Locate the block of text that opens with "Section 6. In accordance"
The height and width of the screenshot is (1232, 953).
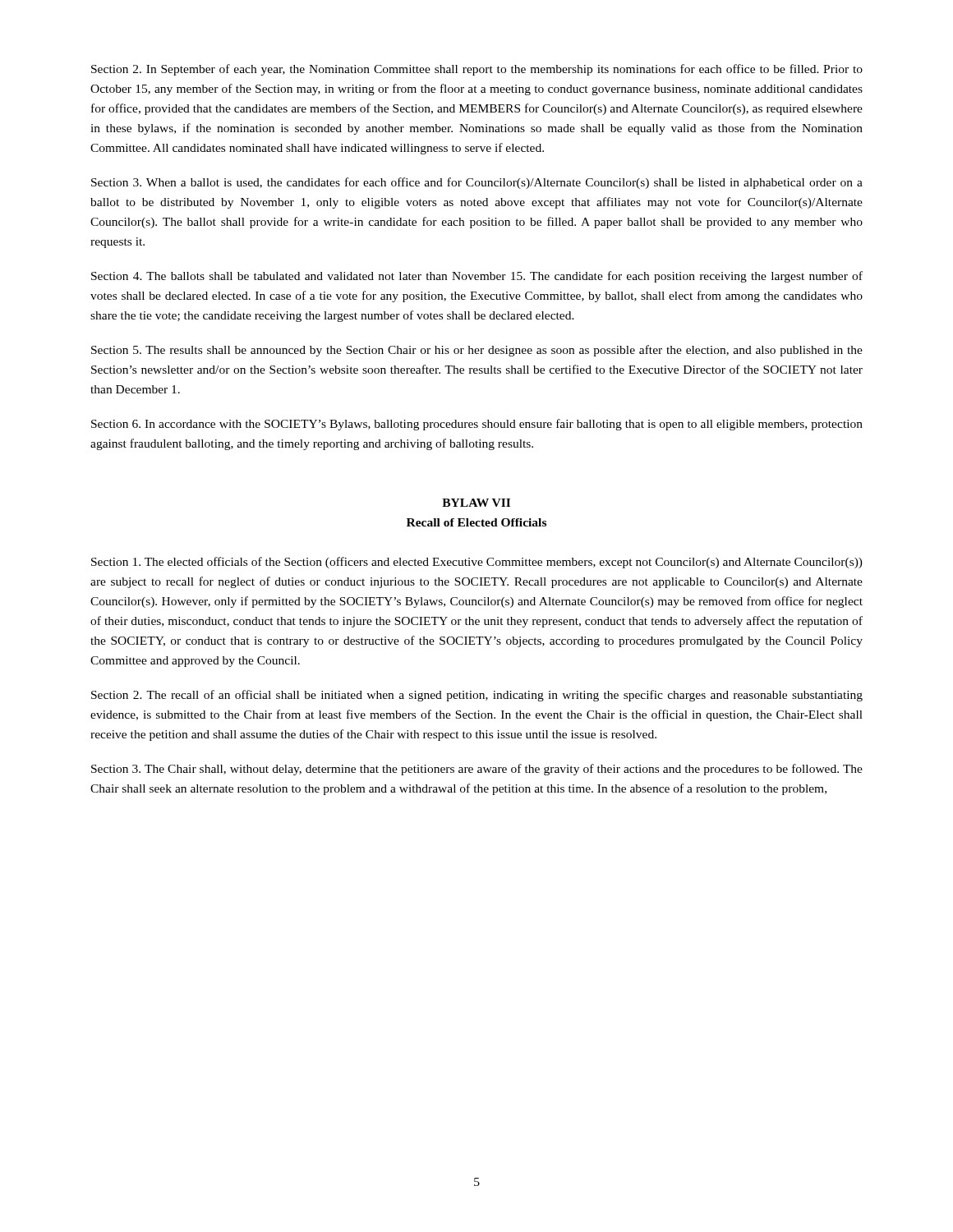pyautogui.click(x=476, y=433)
